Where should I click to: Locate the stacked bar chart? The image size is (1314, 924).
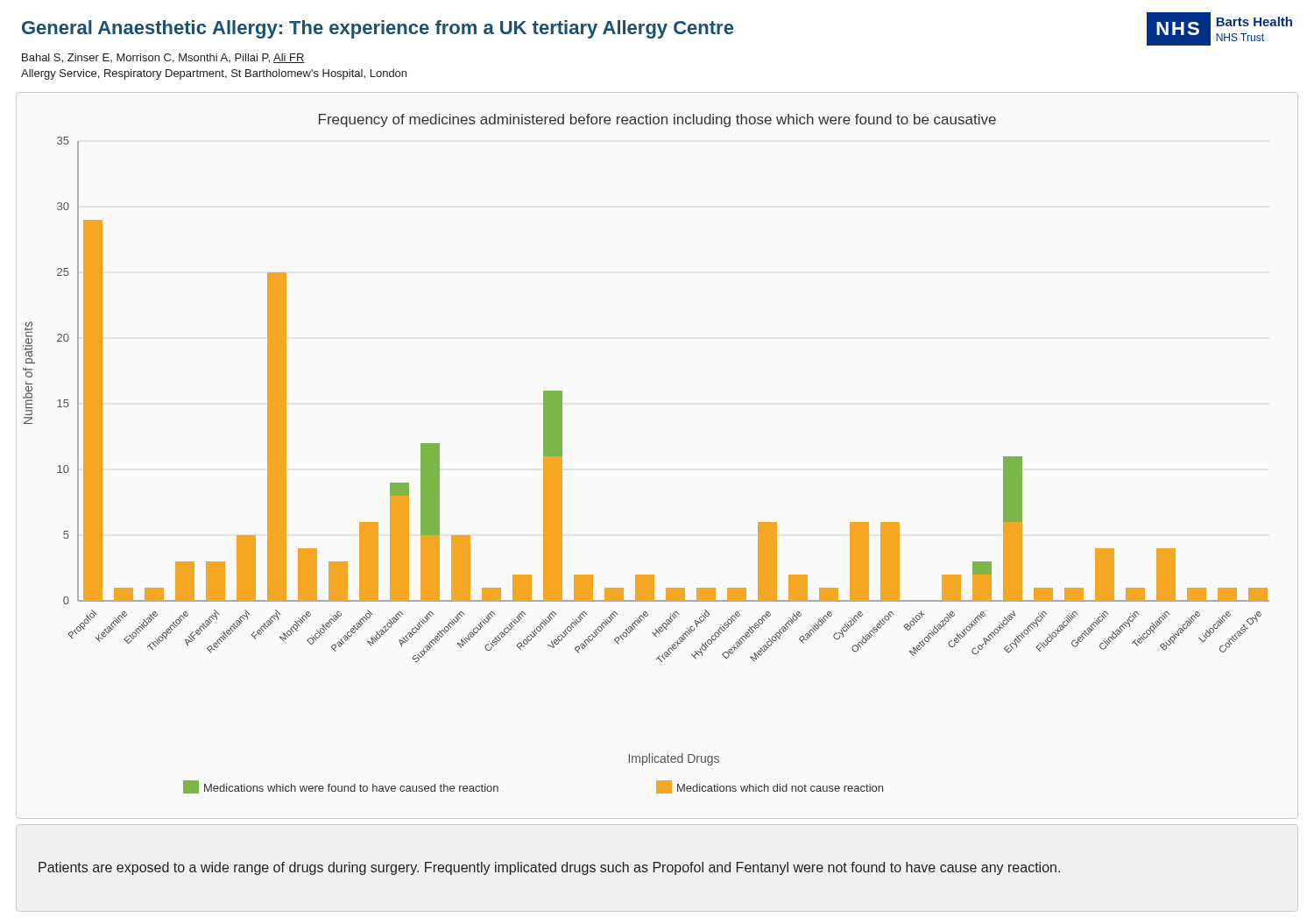pyautogui.click(x=657, y=455)
